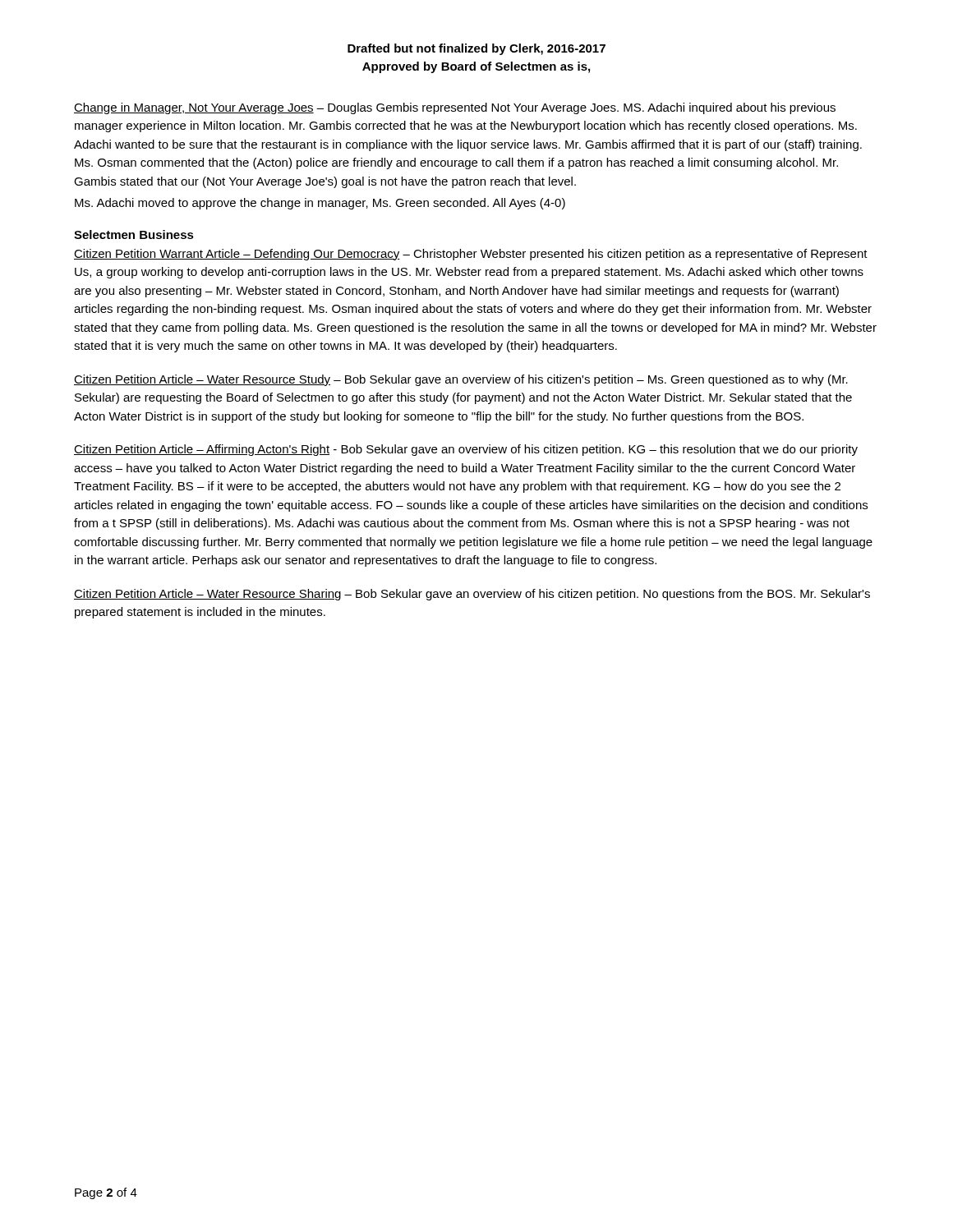Find the section header that says "Selectmen Business"
The height and width of the screenshot is (1232, 953).
pyautogui.click(x=134, y=234)
